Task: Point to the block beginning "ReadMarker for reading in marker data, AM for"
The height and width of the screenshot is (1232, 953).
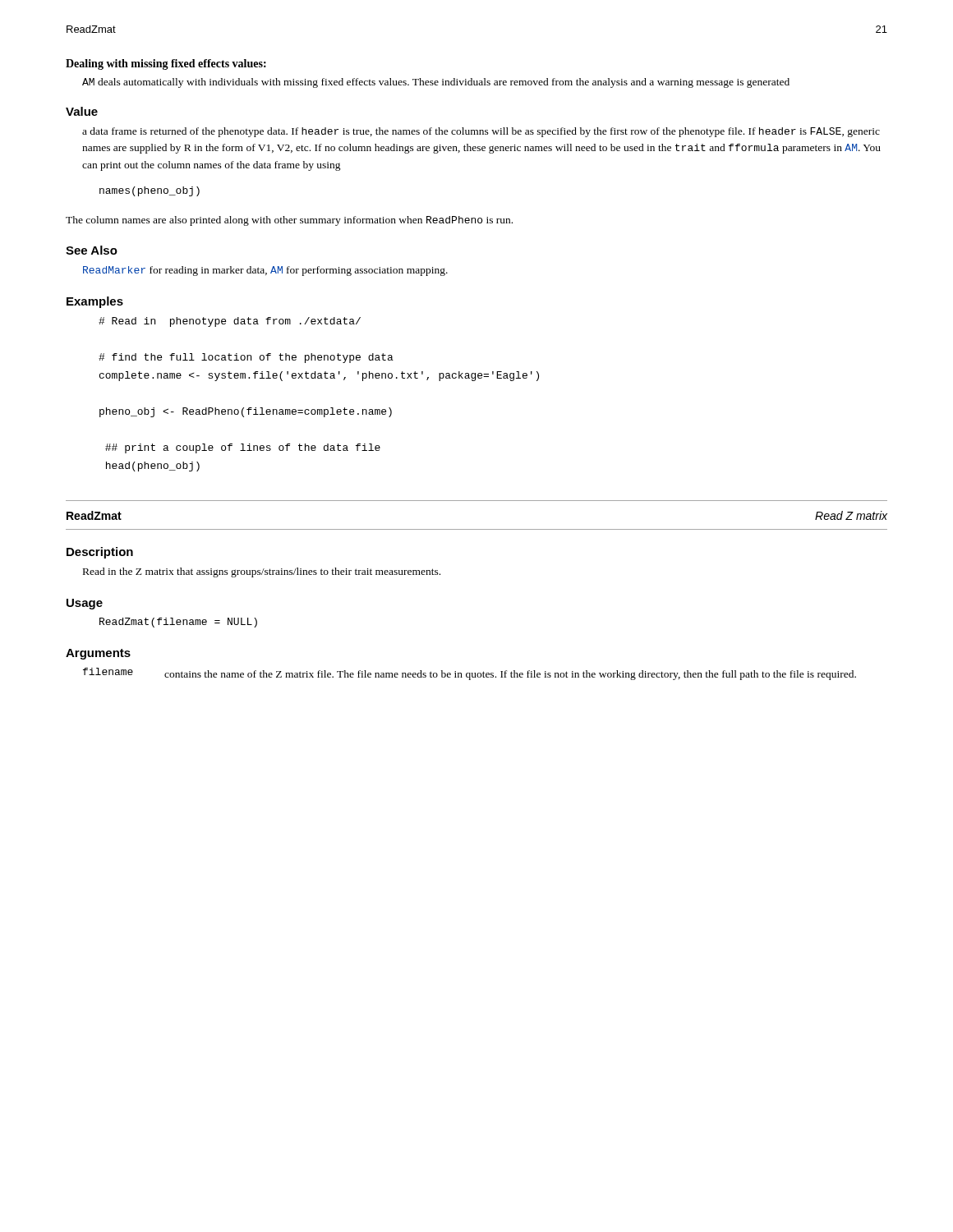Action: coord(265,270)
